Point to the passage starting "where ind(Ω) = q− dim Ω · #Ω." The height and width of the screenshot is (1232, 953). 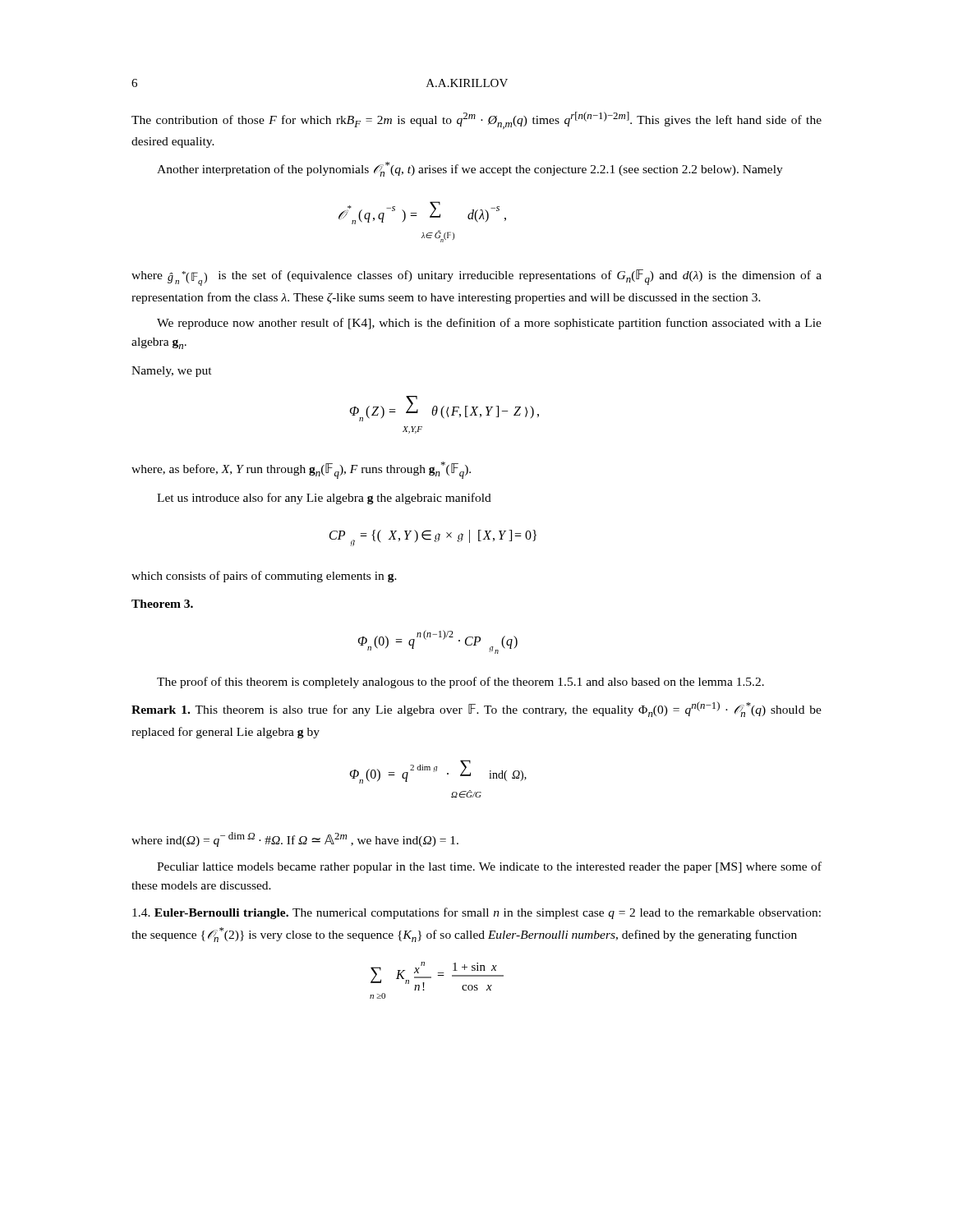click(x=295, y=839)
